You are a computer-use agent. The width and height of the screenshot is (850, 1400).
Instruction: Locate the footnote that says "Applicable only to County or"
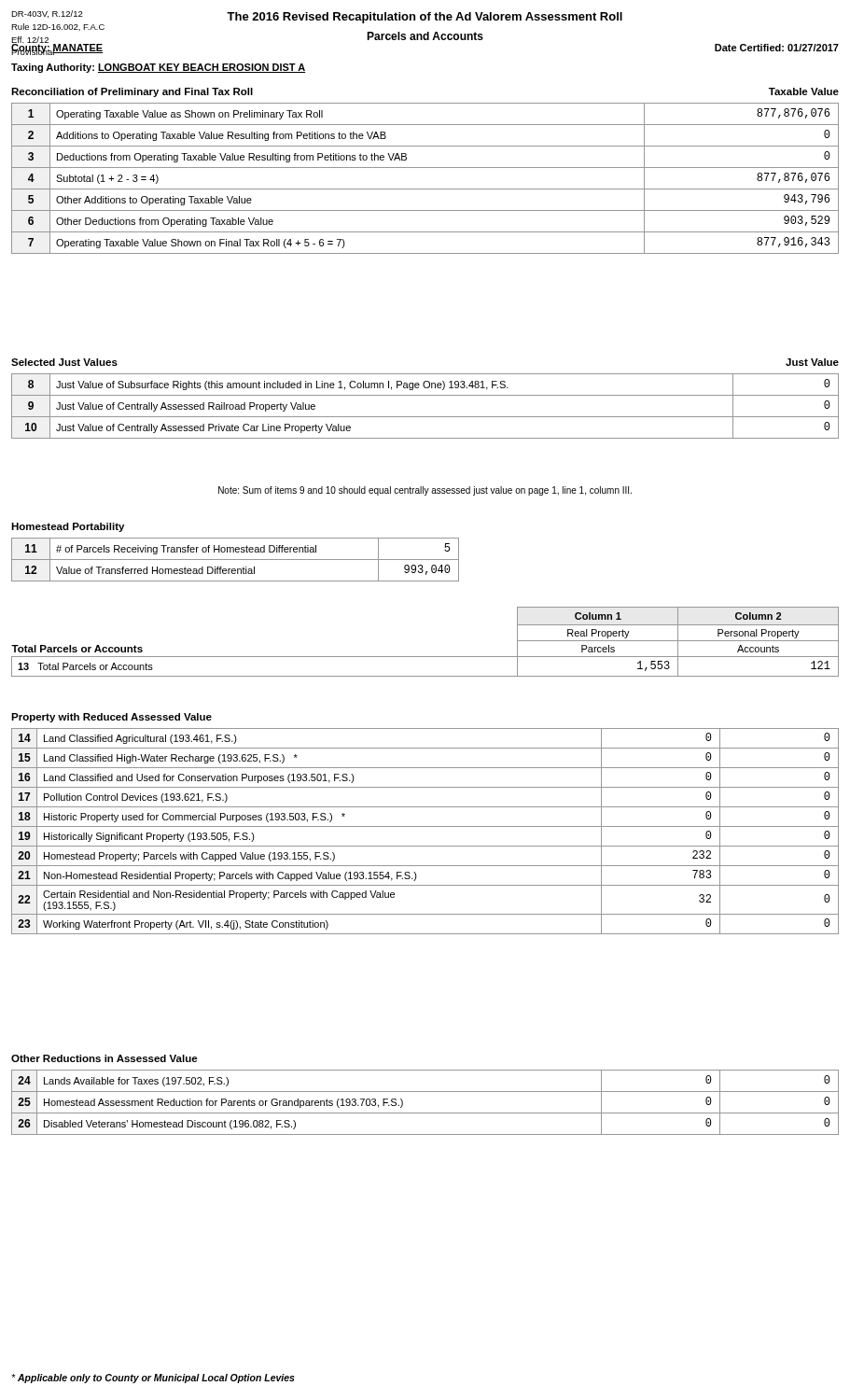tap(153, 1378)
